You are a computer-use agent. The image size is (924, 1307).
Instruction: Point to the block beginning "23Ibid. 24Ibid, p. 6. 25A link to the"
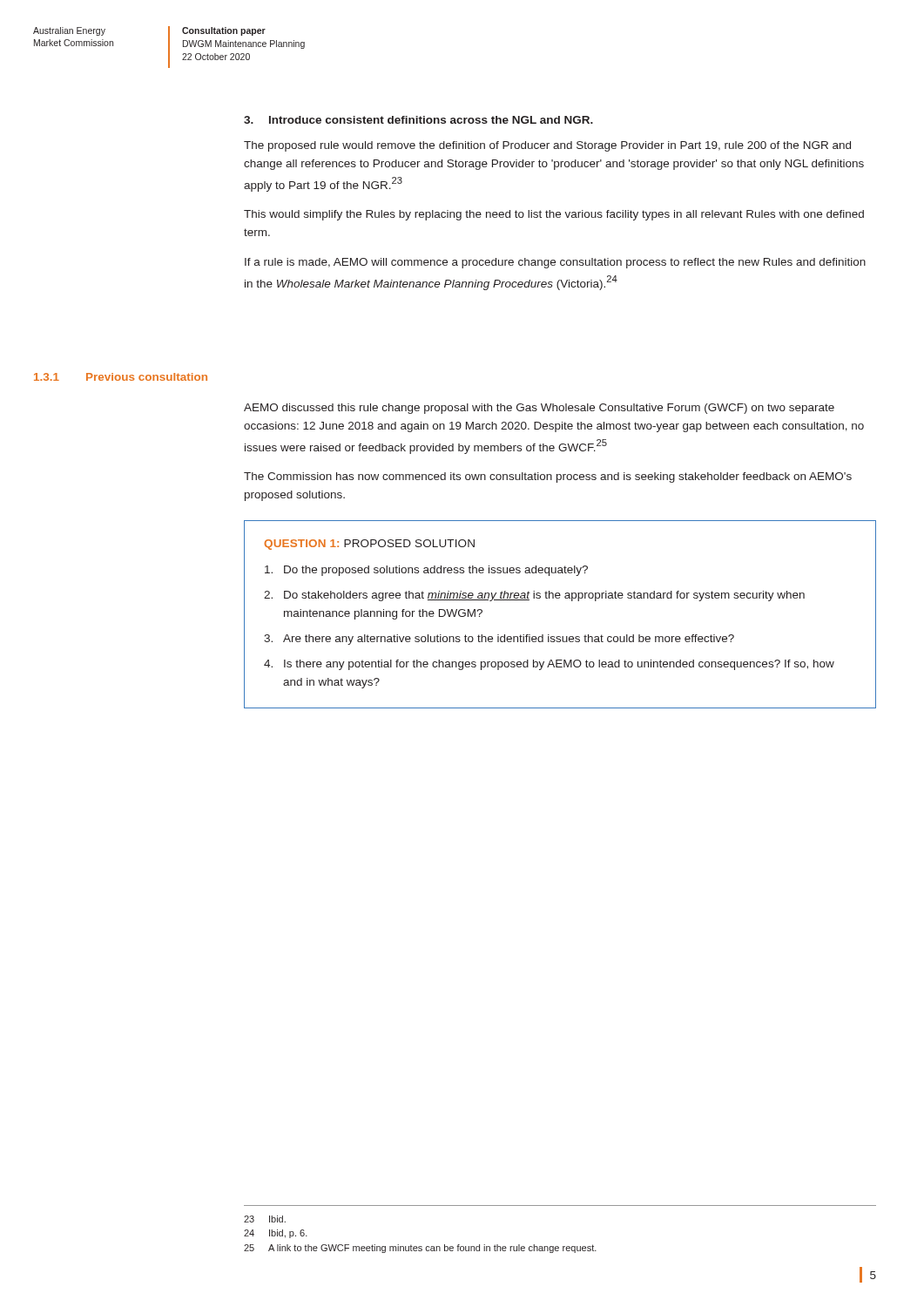(x=277, y=1219)
